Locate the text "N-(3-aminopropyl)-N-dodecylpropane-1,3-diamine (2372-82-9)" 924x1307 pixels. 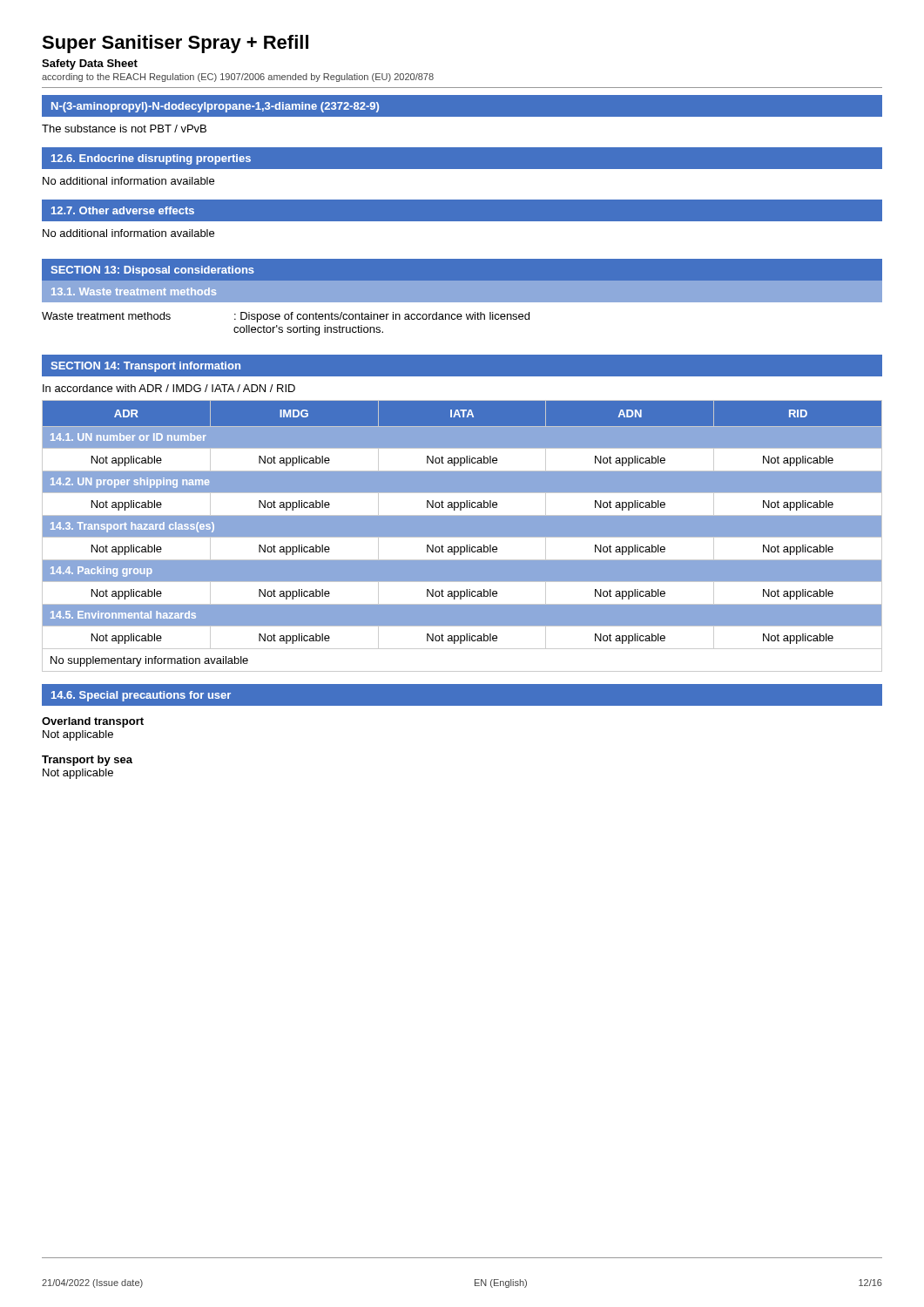(215, 106)
